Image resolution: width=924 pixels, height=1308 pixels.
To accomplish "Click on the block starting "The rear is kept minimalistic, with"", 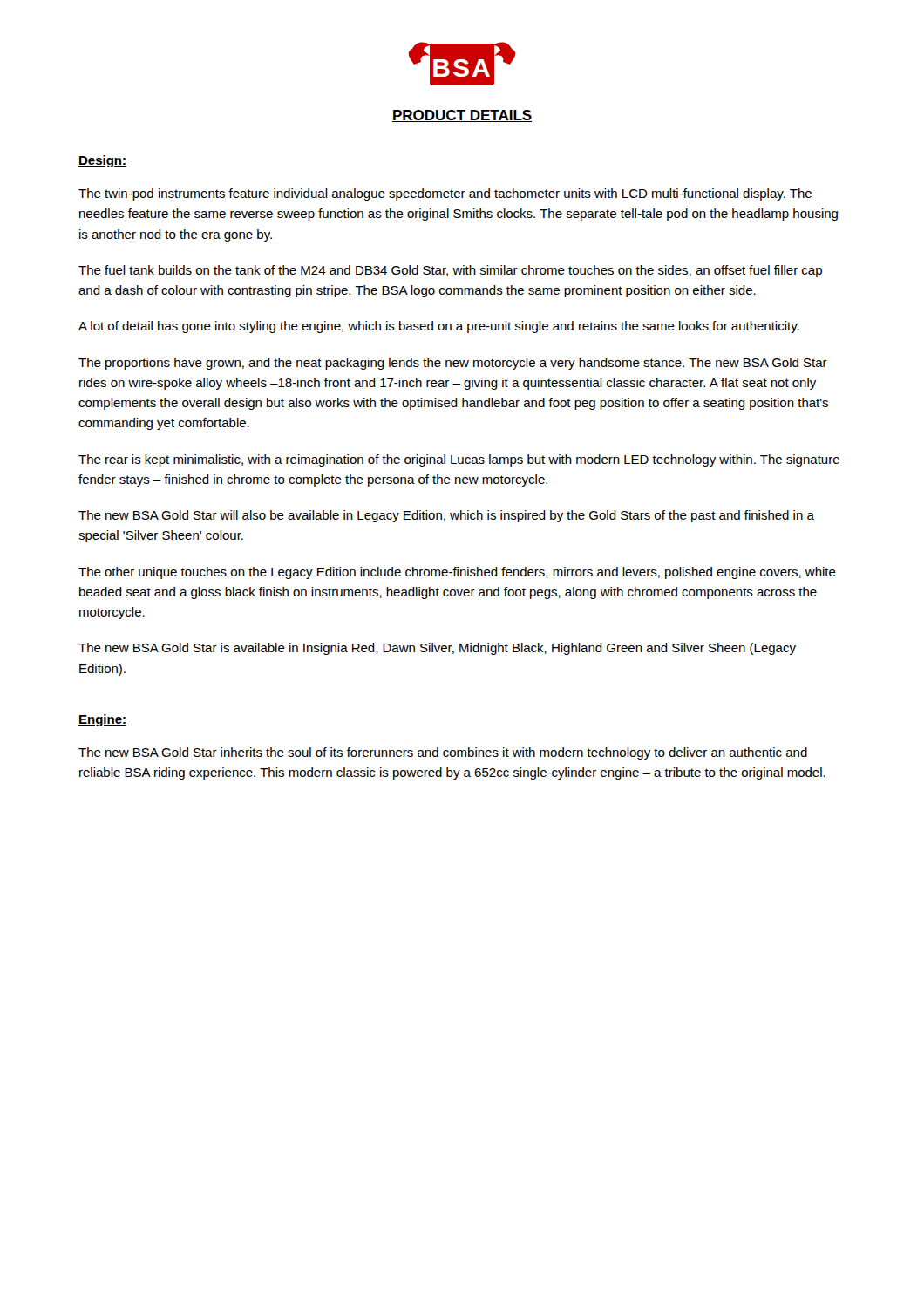I will pyautogui.click(x=459, y=469).
